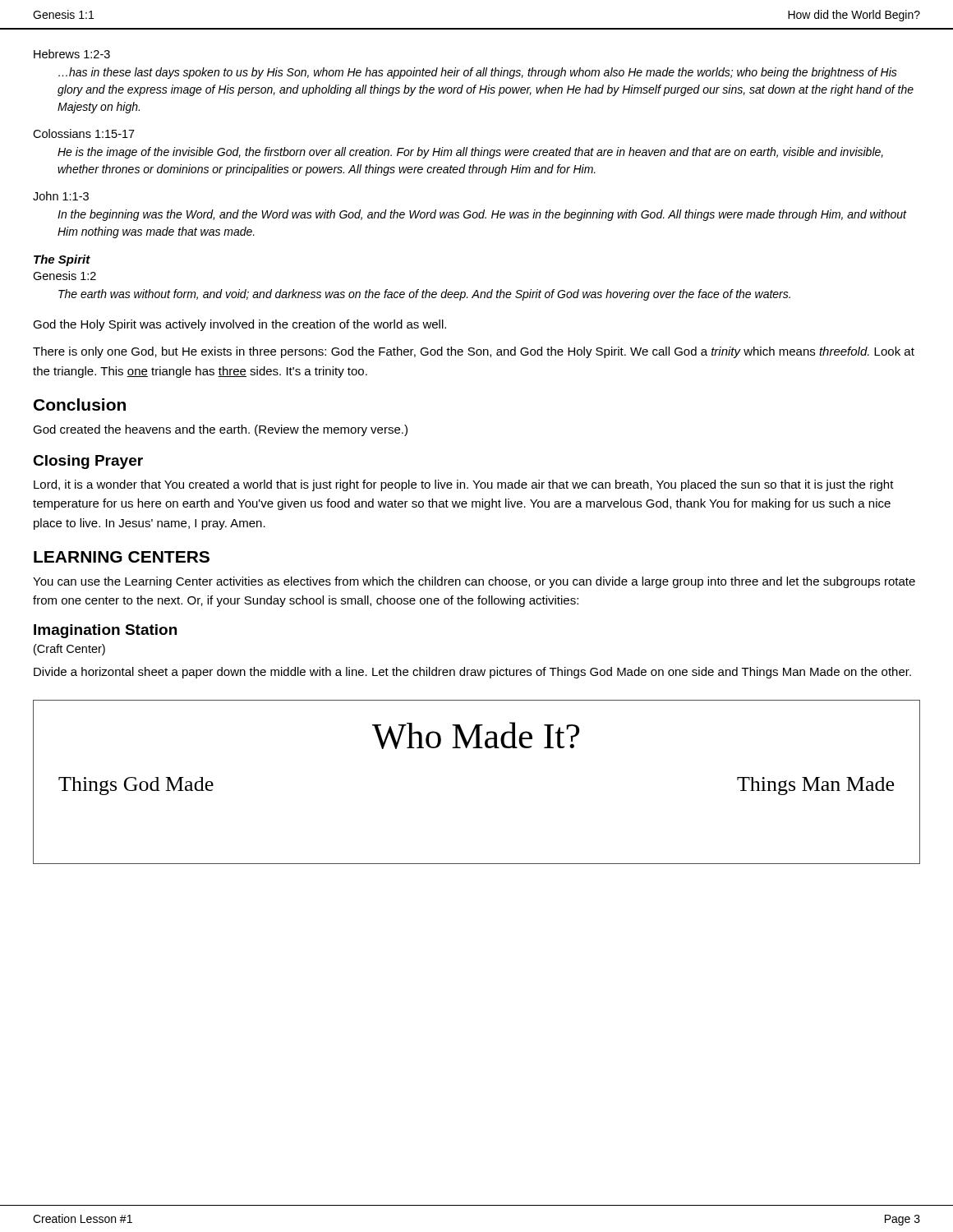Find "Imagination Station" on this page

(105, 631)
